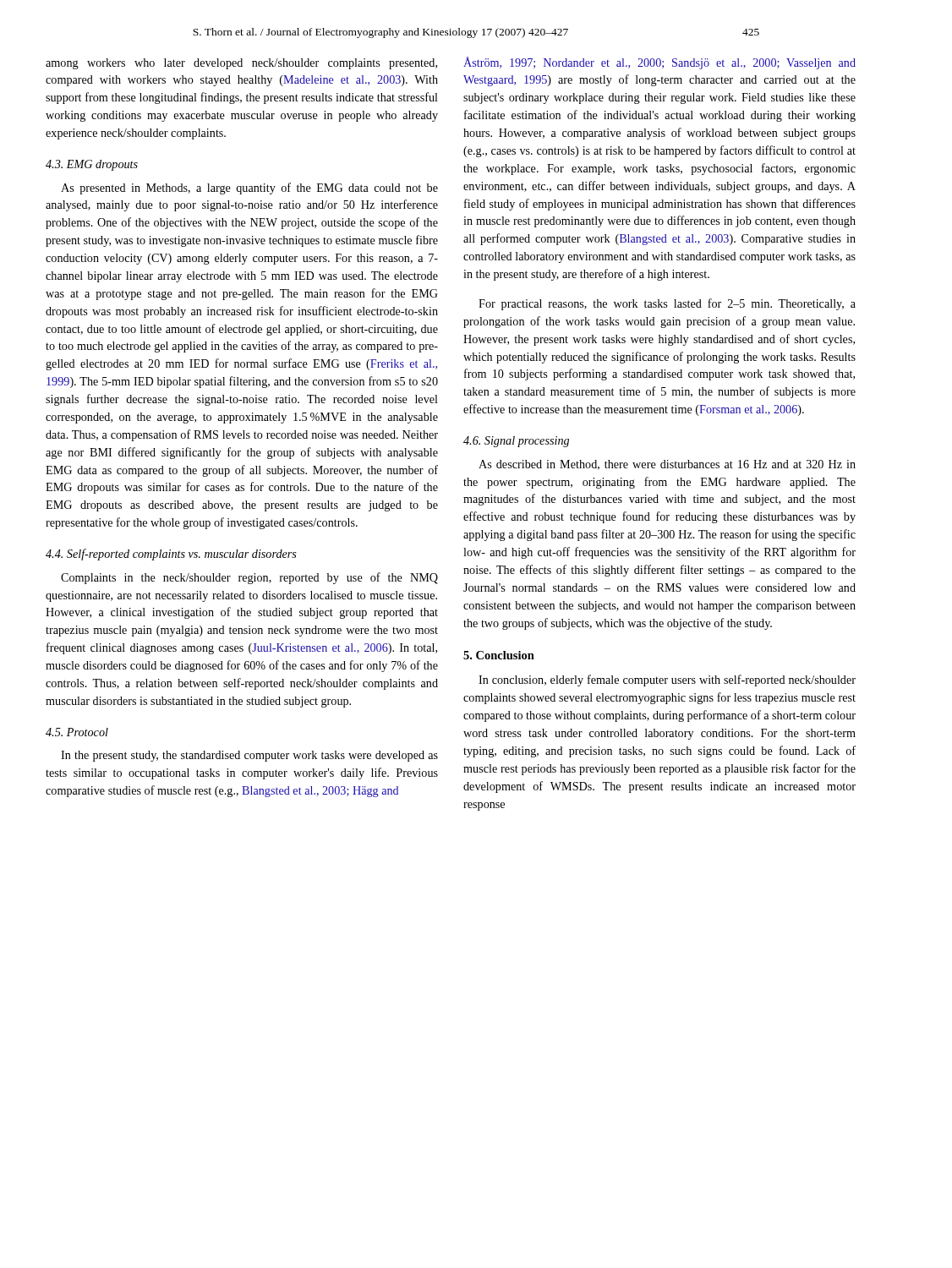The image size is (952, 1268).
Task: Find the section header with the text "4.4. Self-reported complaints vs. muscular"
Action: tap(171, 554)
